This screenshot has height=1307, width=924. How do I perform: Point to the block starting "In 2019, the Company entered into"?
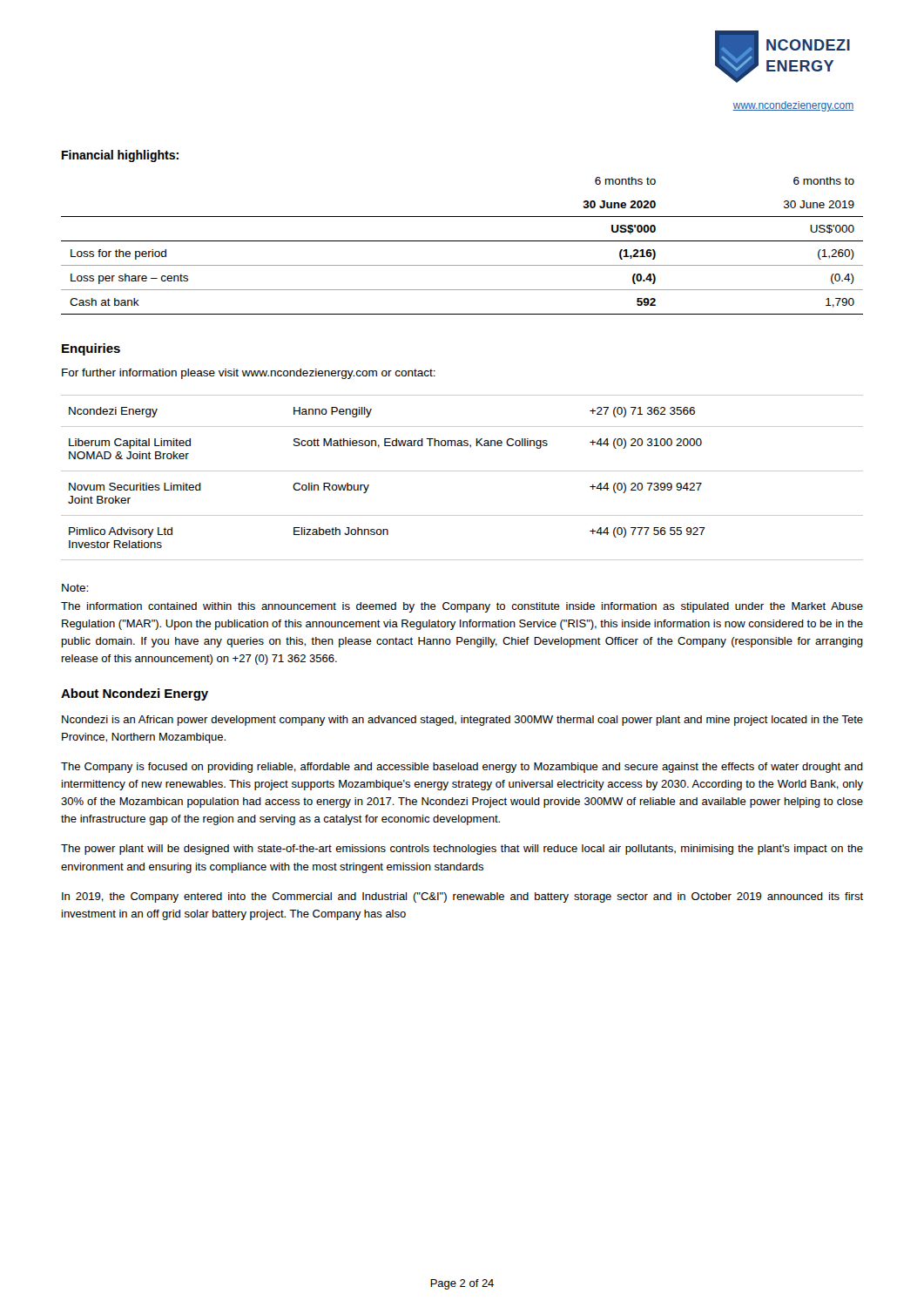coord(462,905)
